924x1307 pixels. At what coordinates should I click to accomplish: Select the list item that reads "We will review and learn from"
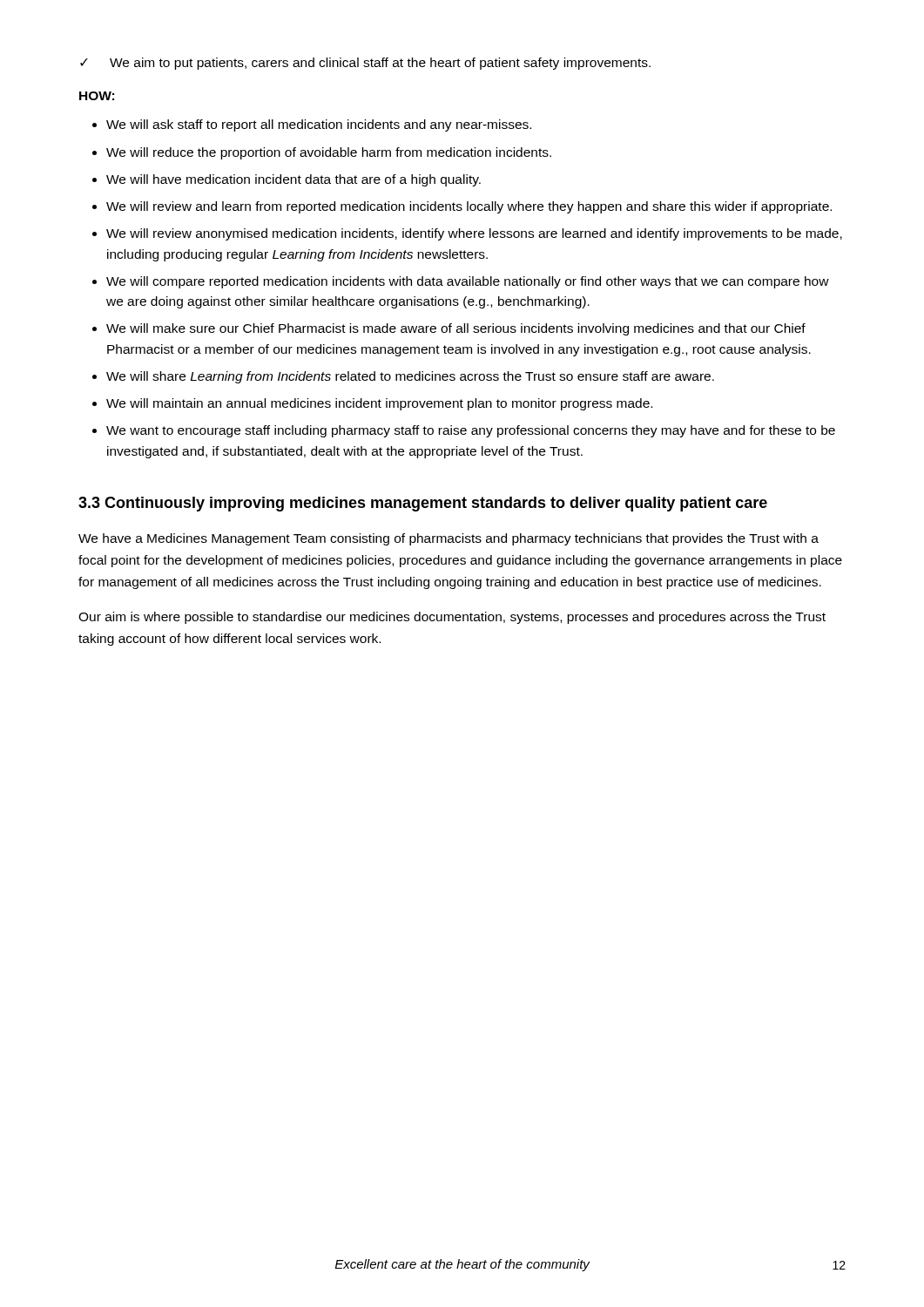tap(470, 206)
